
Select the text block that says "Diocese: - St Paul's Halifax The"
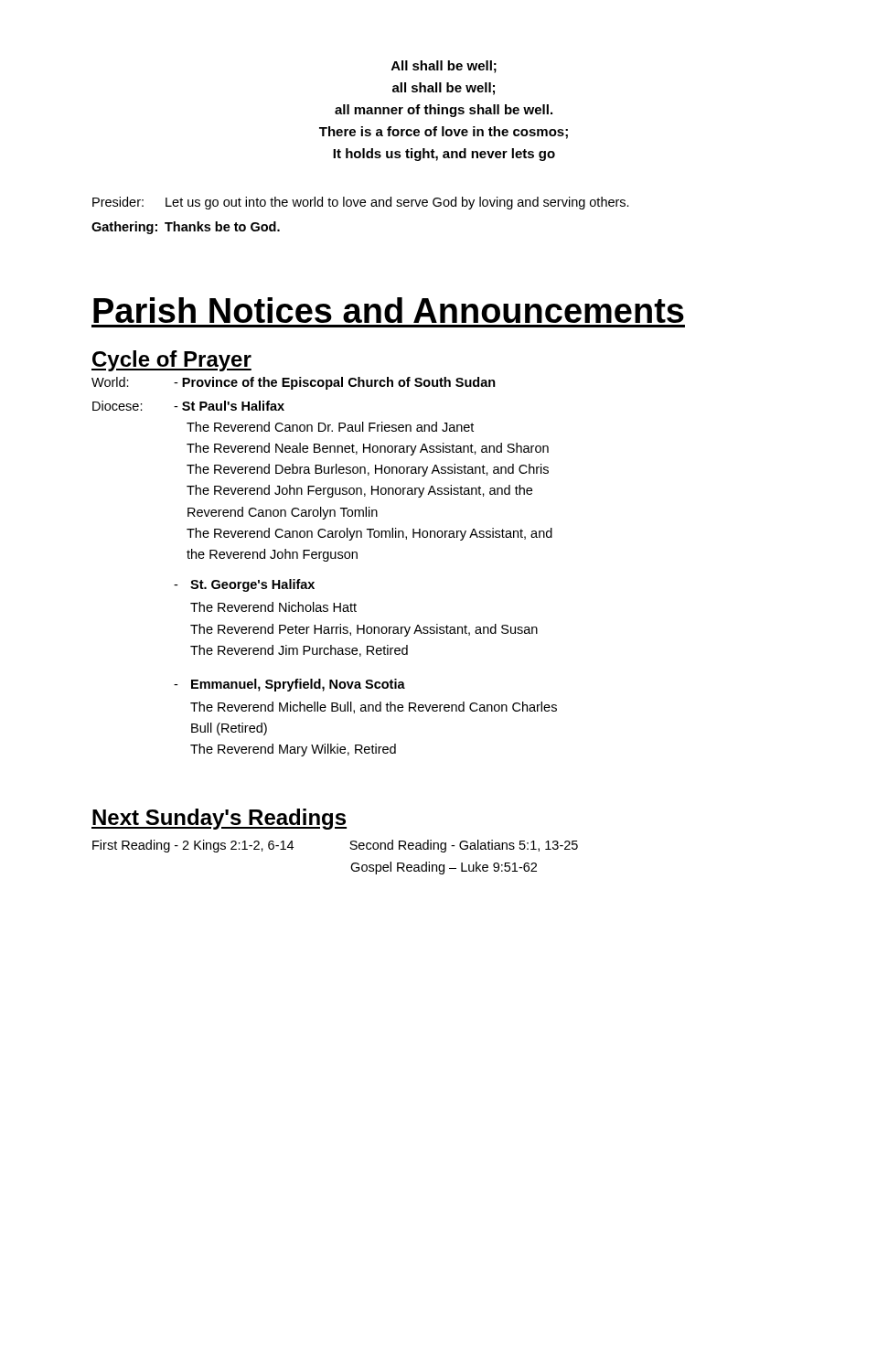click(322, 481)
